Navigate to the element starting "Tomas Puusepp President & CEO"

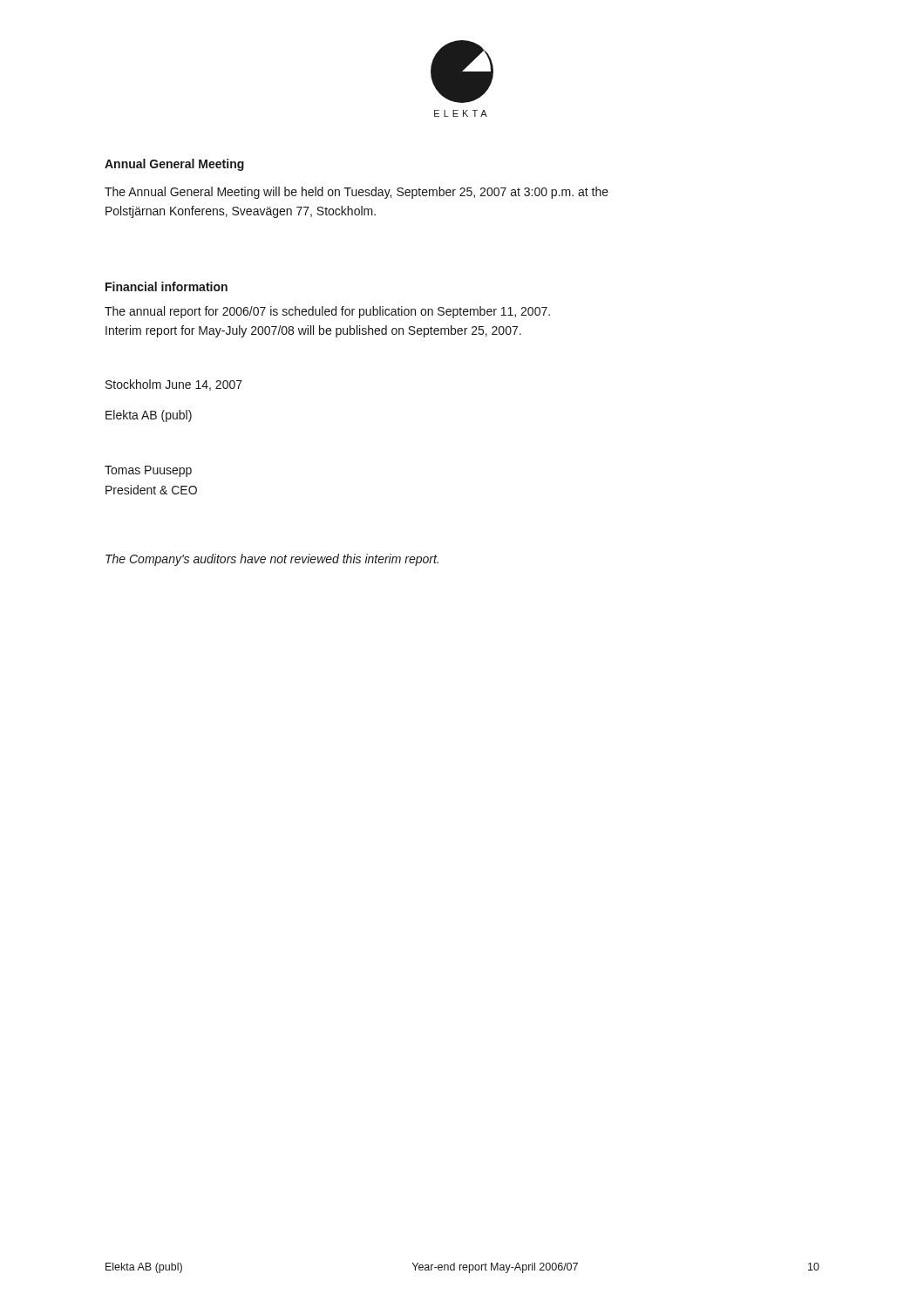click(x=151, y=480)
